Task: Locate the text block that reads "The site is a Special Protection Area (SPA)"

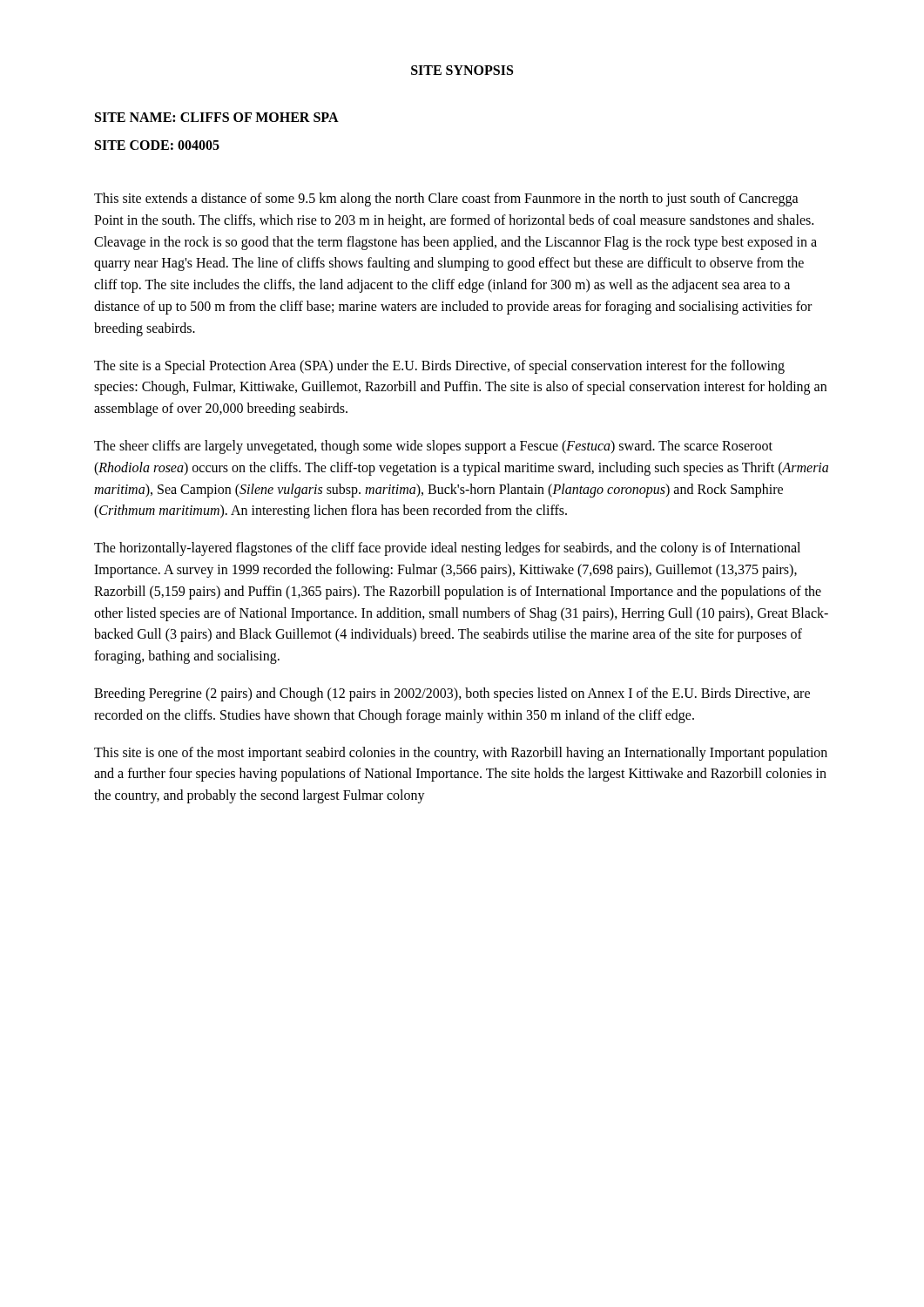Action: click(x=462, y=388)
